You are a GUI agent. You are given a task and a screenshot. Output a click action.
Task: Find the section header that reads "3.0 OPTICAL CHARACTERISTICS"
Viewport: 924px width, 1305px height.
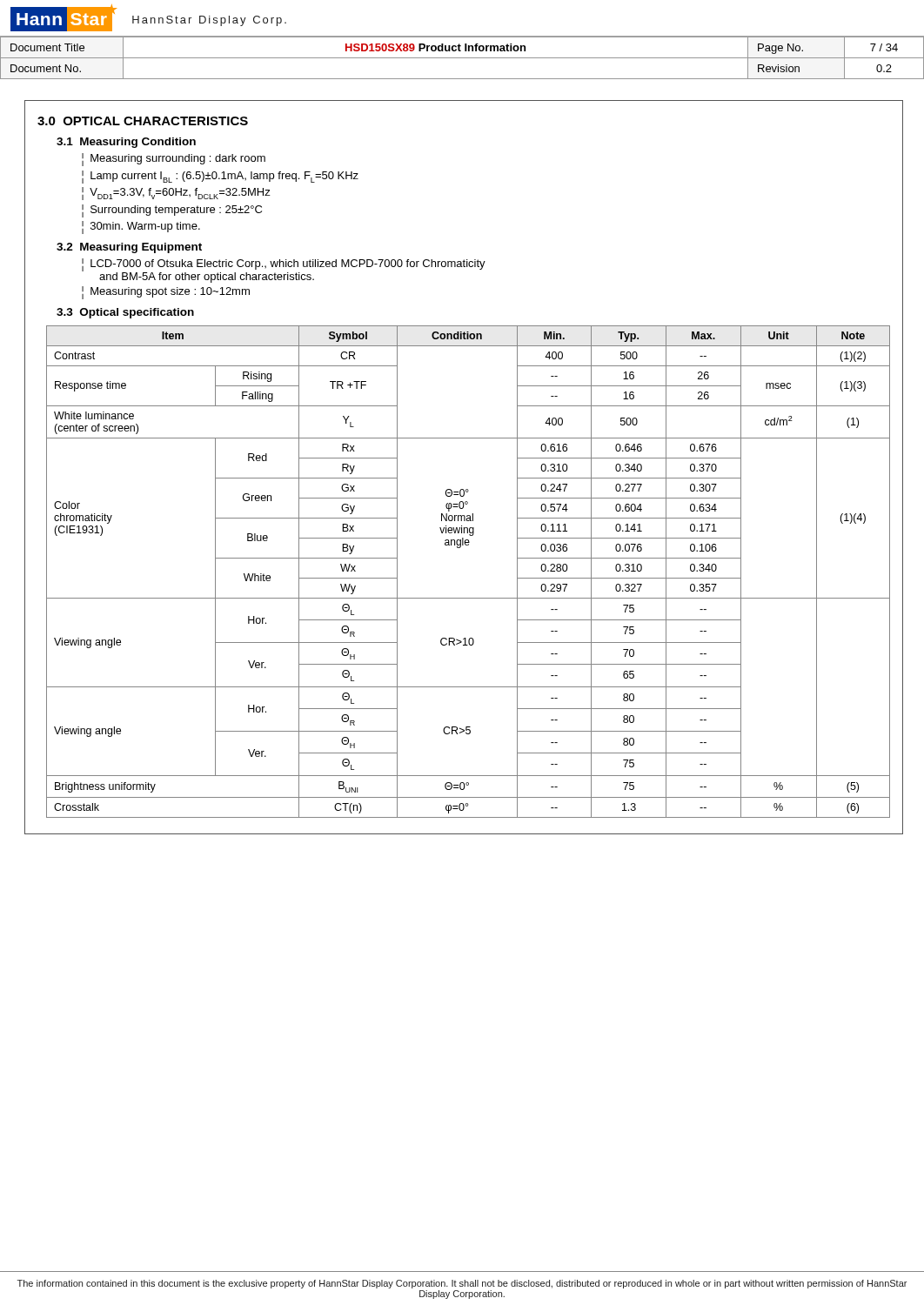click(143, 121)
